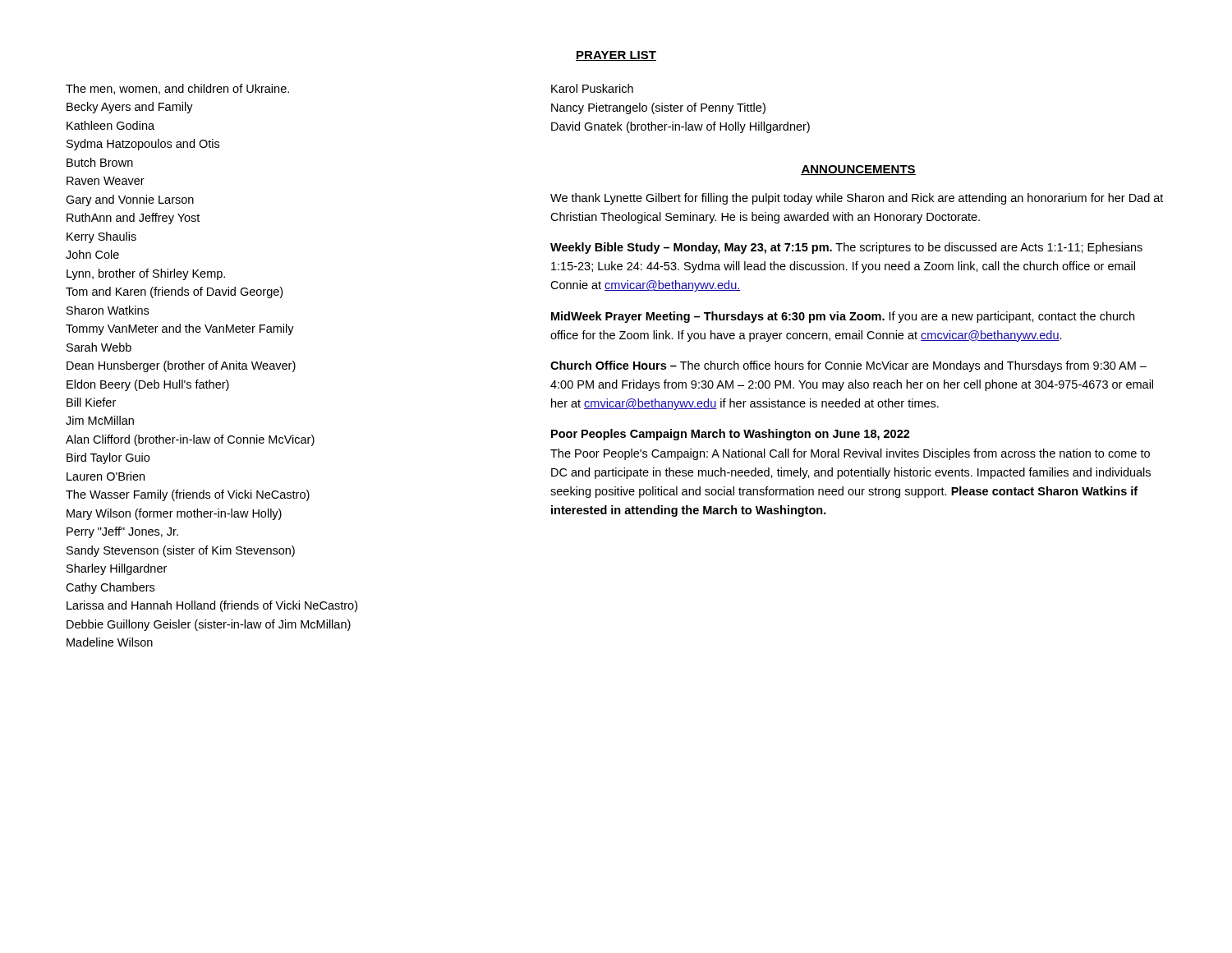Find the block starting "We thank Lynette Gilbert"
The image size is (1232, 953).
[857, 207]
